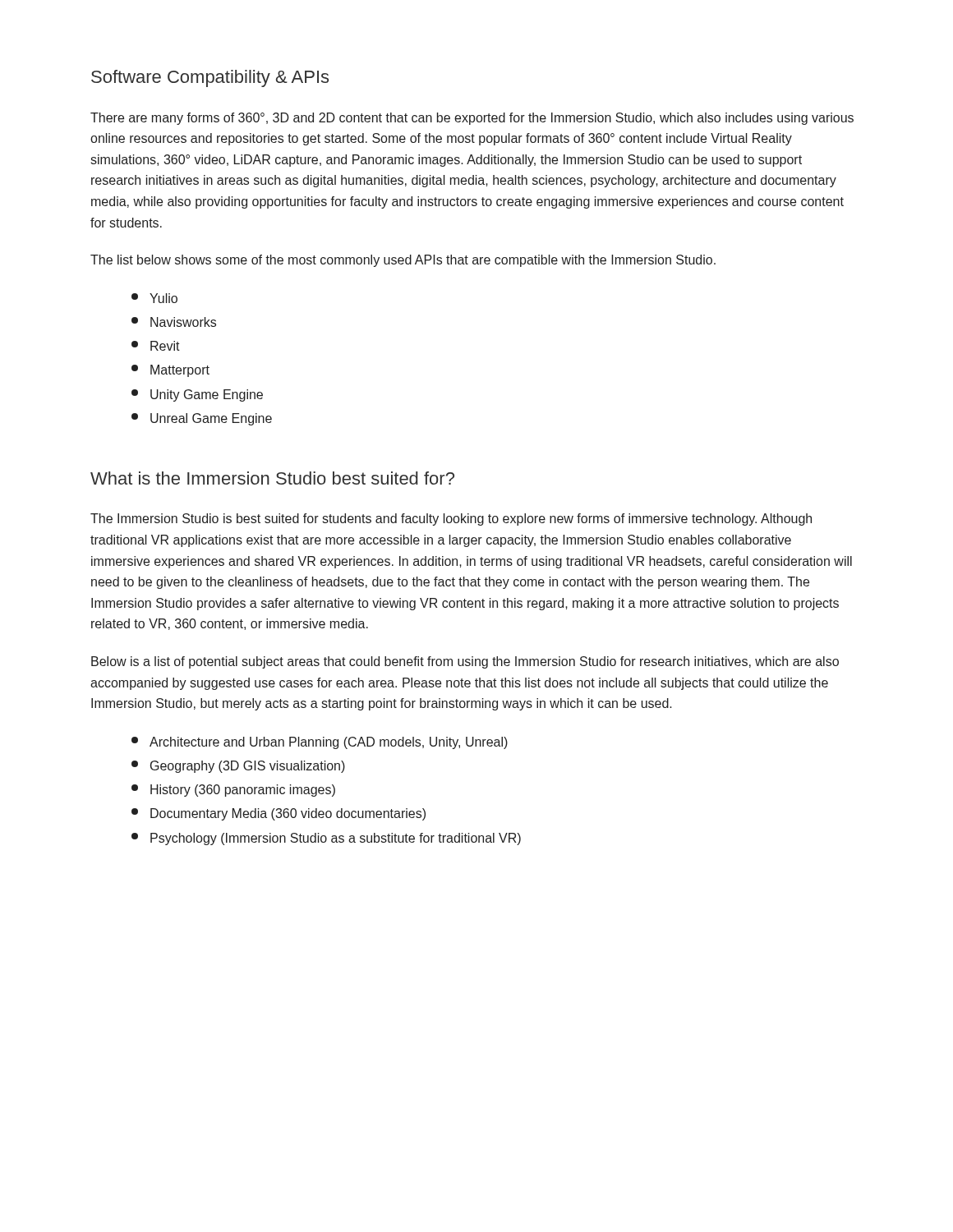Viewport: 953px width, 1232px height.
Task: Locate the block of text that opens with "Documentary Media (360"
Action: click(x=279, y=814)
